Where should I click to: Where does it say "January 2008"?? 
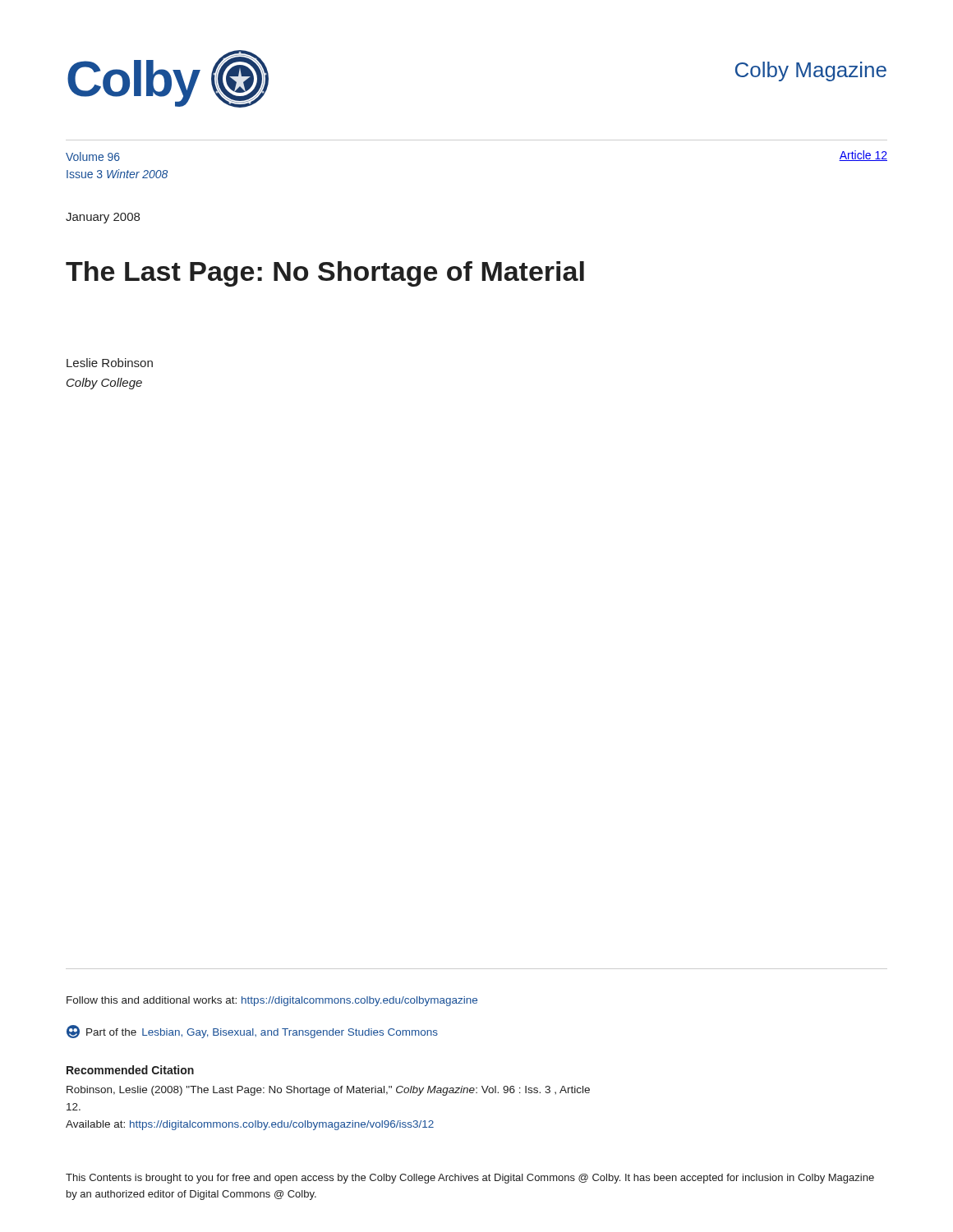103,216
